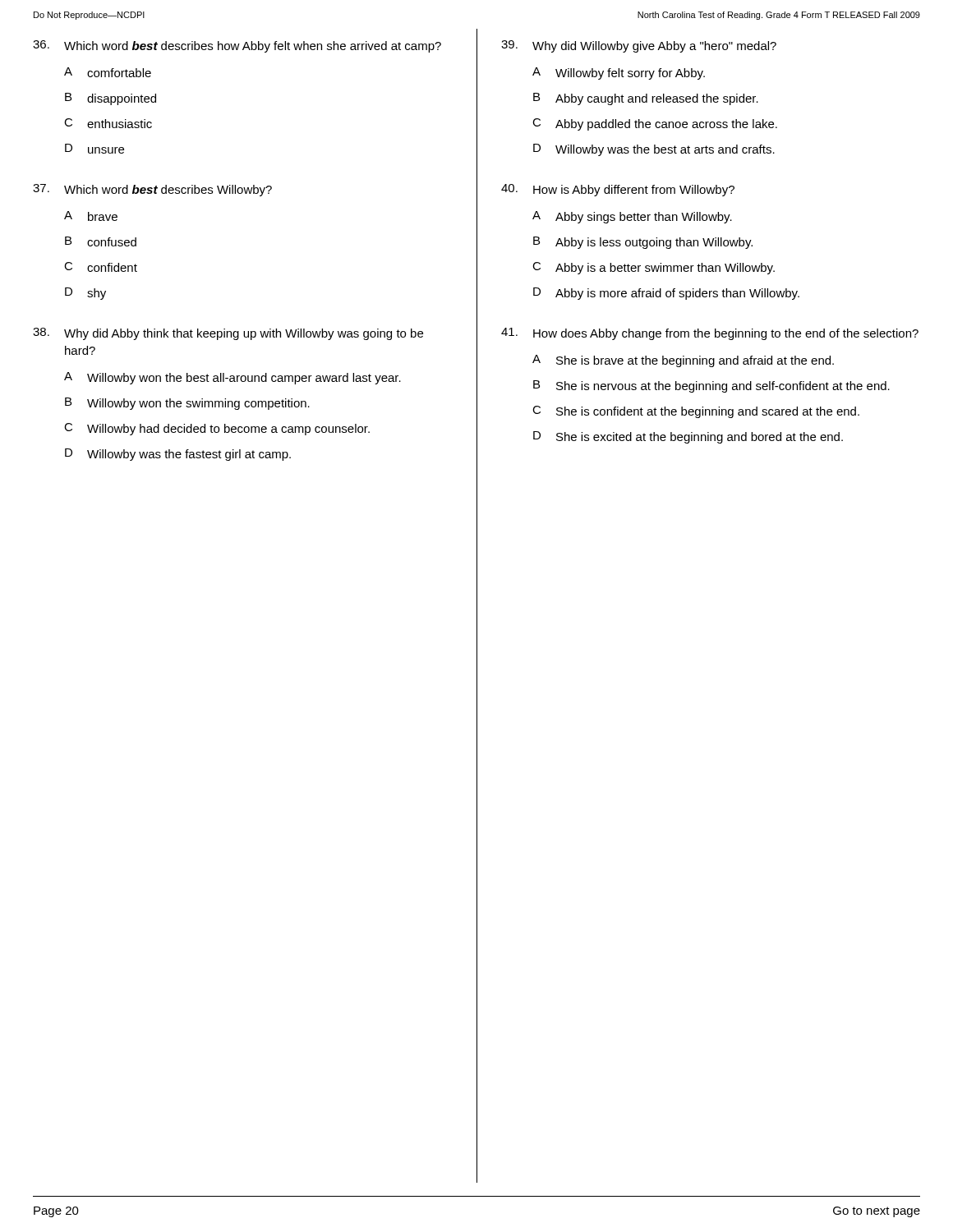
Task: Point to the region starting "37. Which word"
Action: 152,190
